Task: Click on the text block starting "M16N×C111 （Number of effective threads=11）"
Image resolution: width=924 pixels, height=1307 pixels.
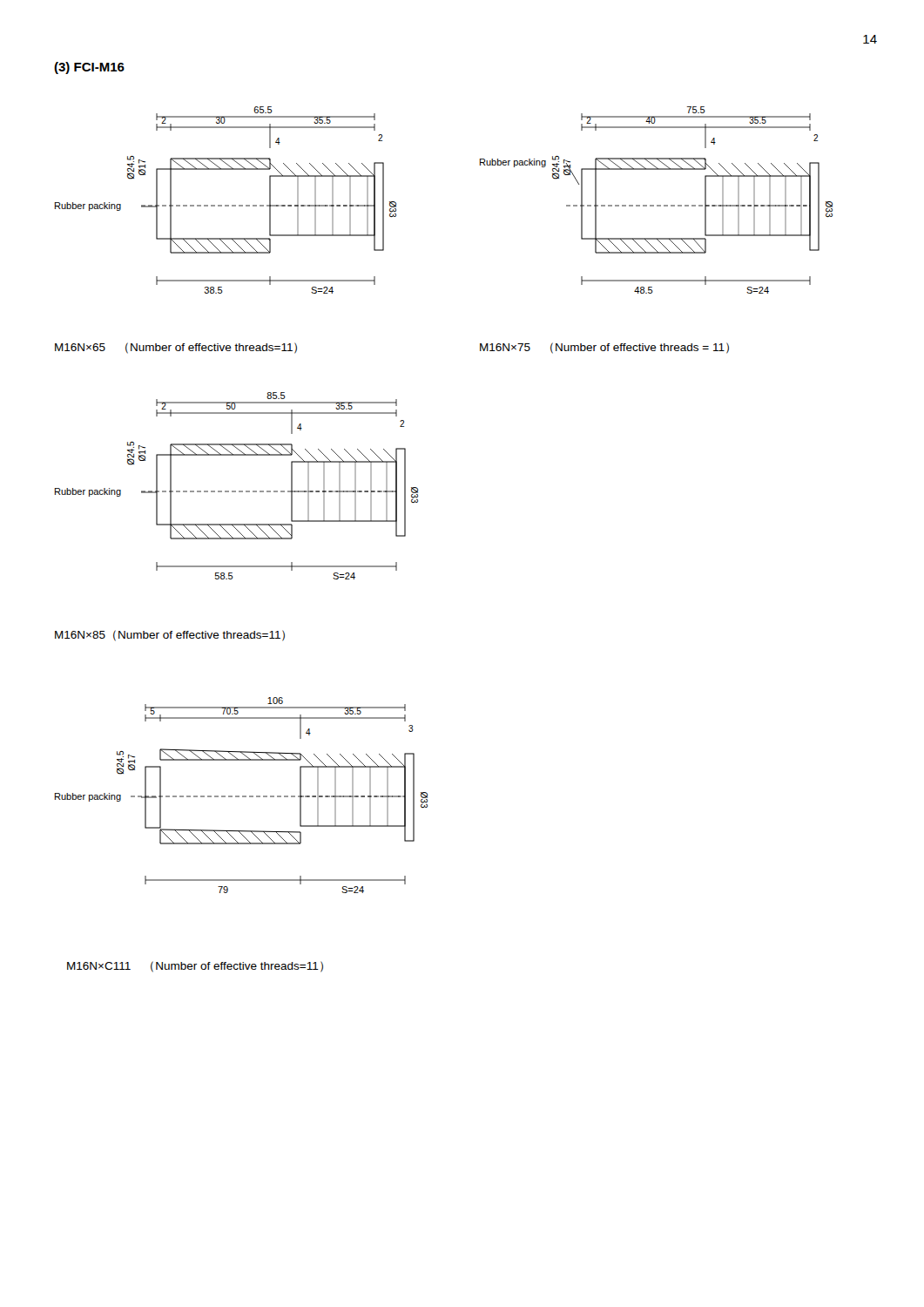Action: point(192,966)
